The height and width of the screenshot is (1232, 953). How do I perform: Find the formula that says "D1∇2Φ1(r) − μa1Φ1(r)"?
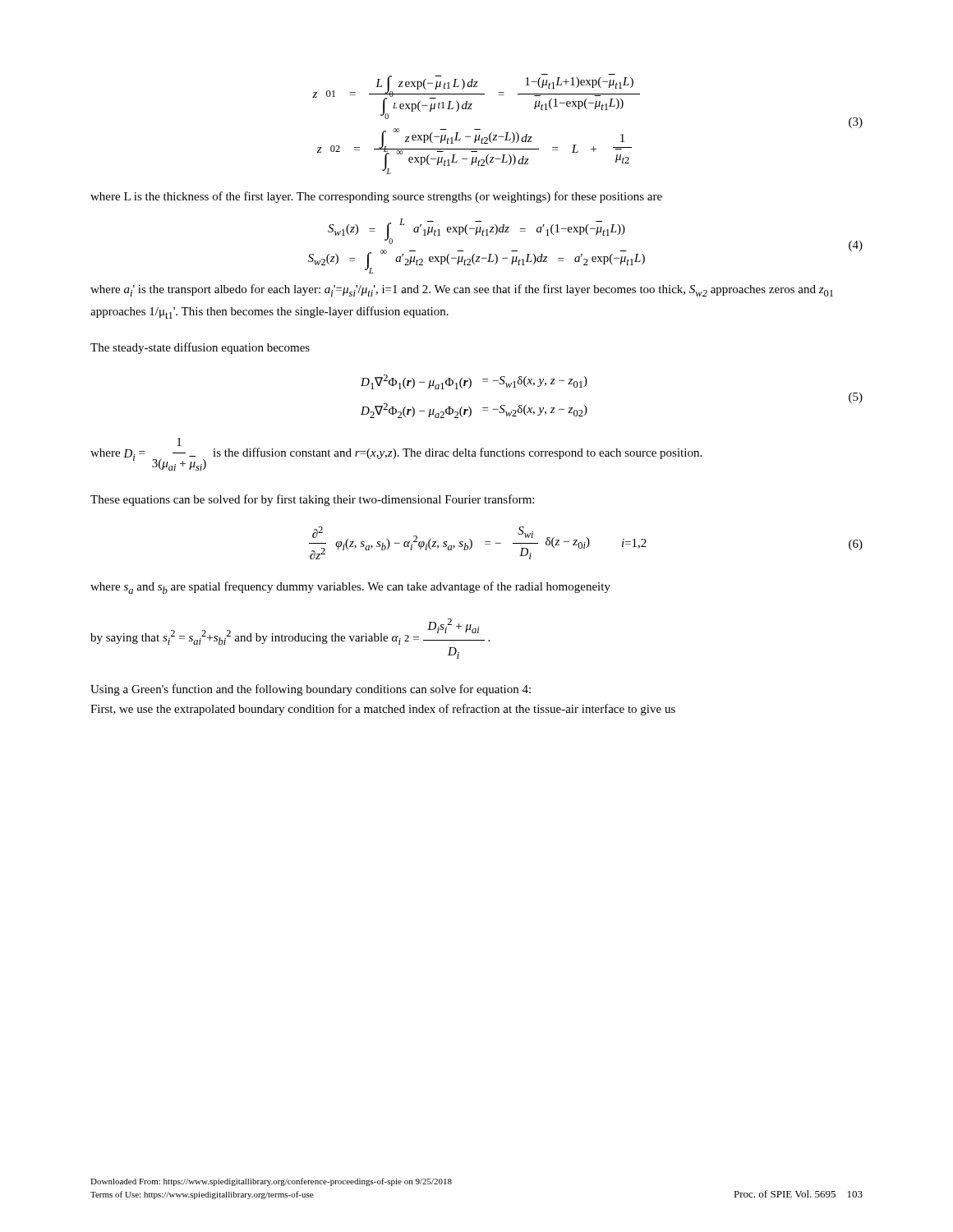474,382
